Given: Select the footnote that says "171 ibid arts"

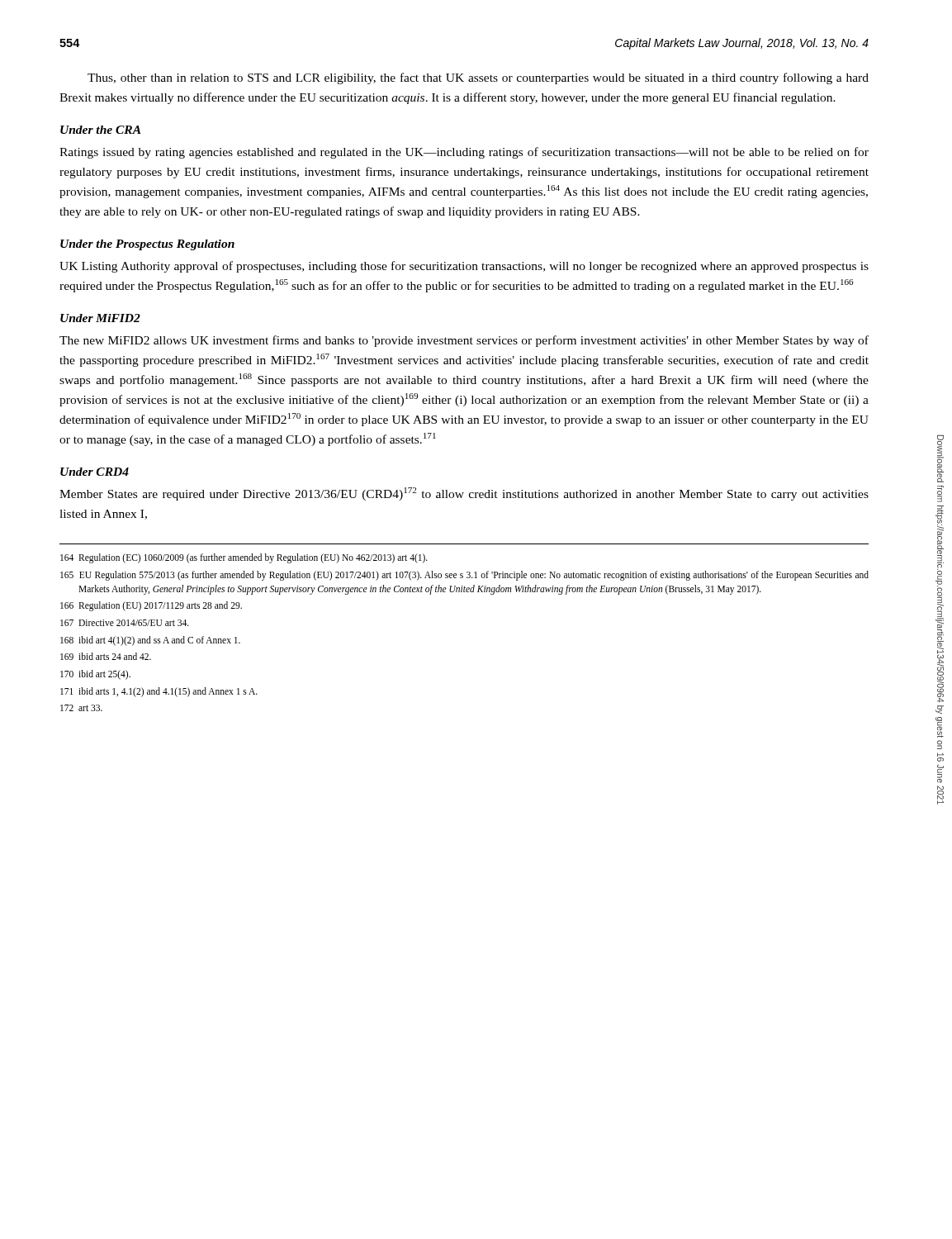Looking at the screenshot, I should tap(159, 691).
